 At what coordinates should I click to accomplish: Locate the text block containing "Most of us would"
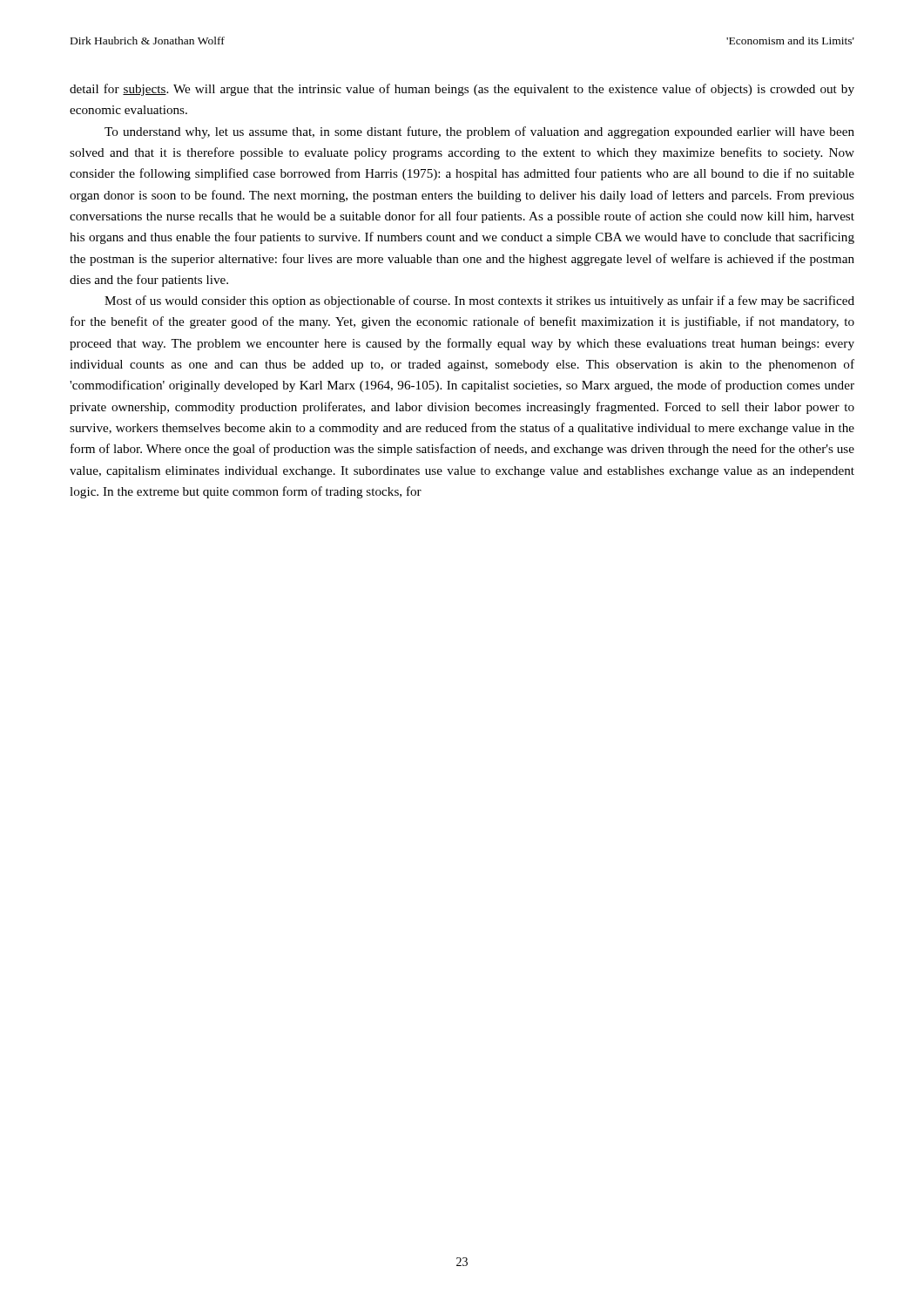(462, 396)
